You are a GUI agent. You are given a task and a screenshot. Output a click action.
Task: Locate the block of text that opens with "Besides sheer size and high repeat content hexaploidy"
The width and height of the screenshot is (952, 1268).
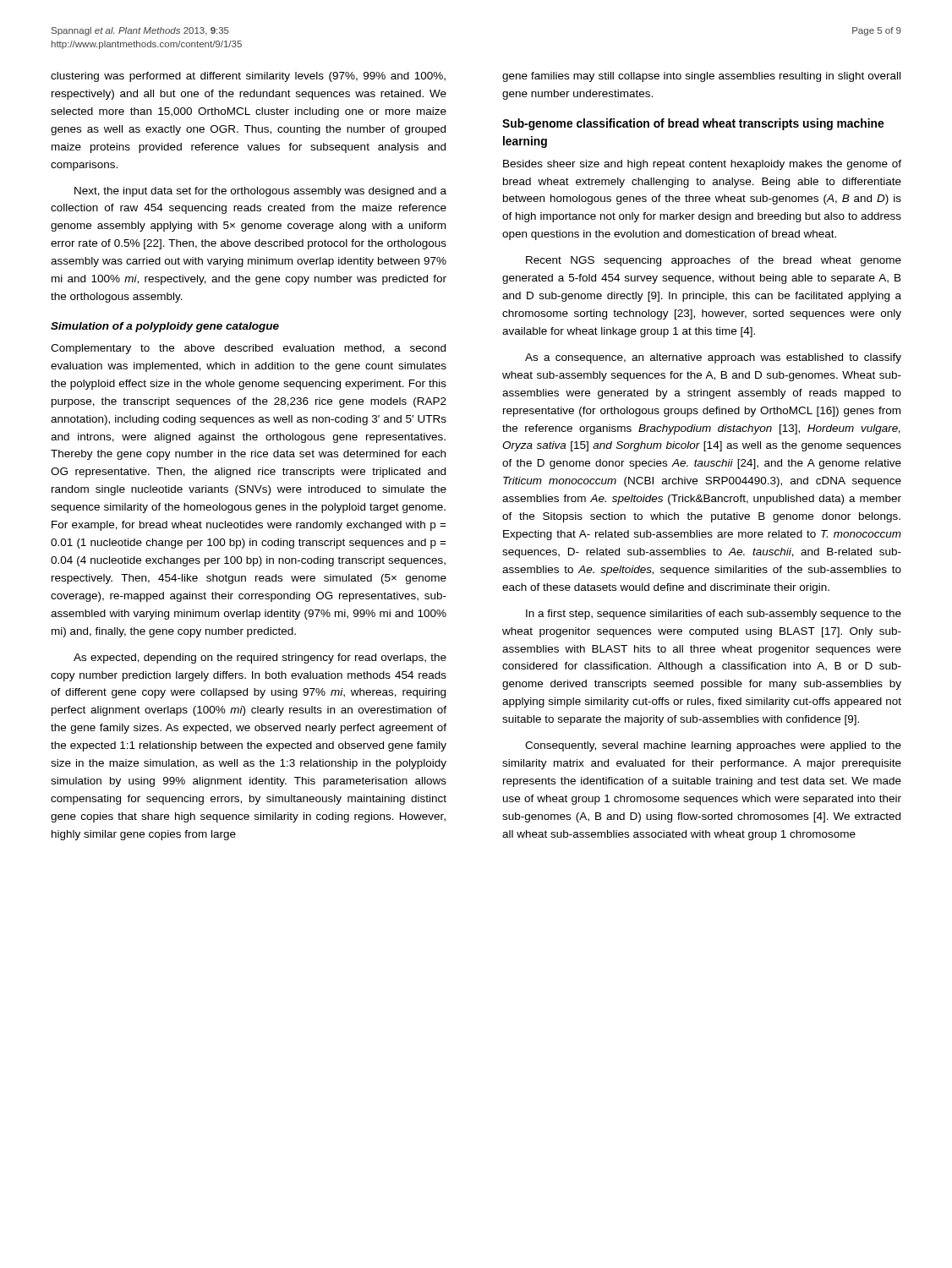(x=702, y=199)
